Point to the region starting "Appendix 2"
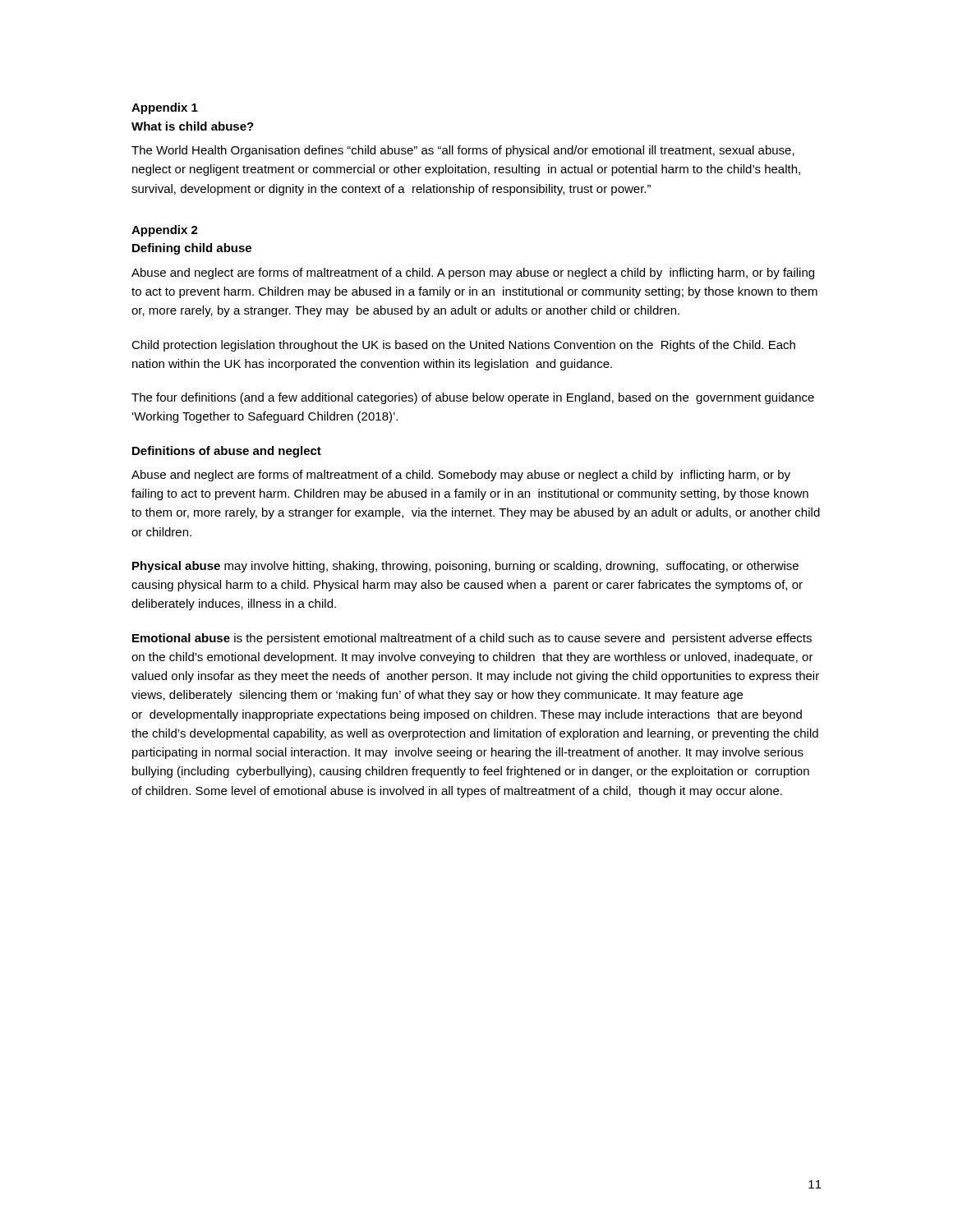The height and width of the screenshot is (1232, 953). 165,229
